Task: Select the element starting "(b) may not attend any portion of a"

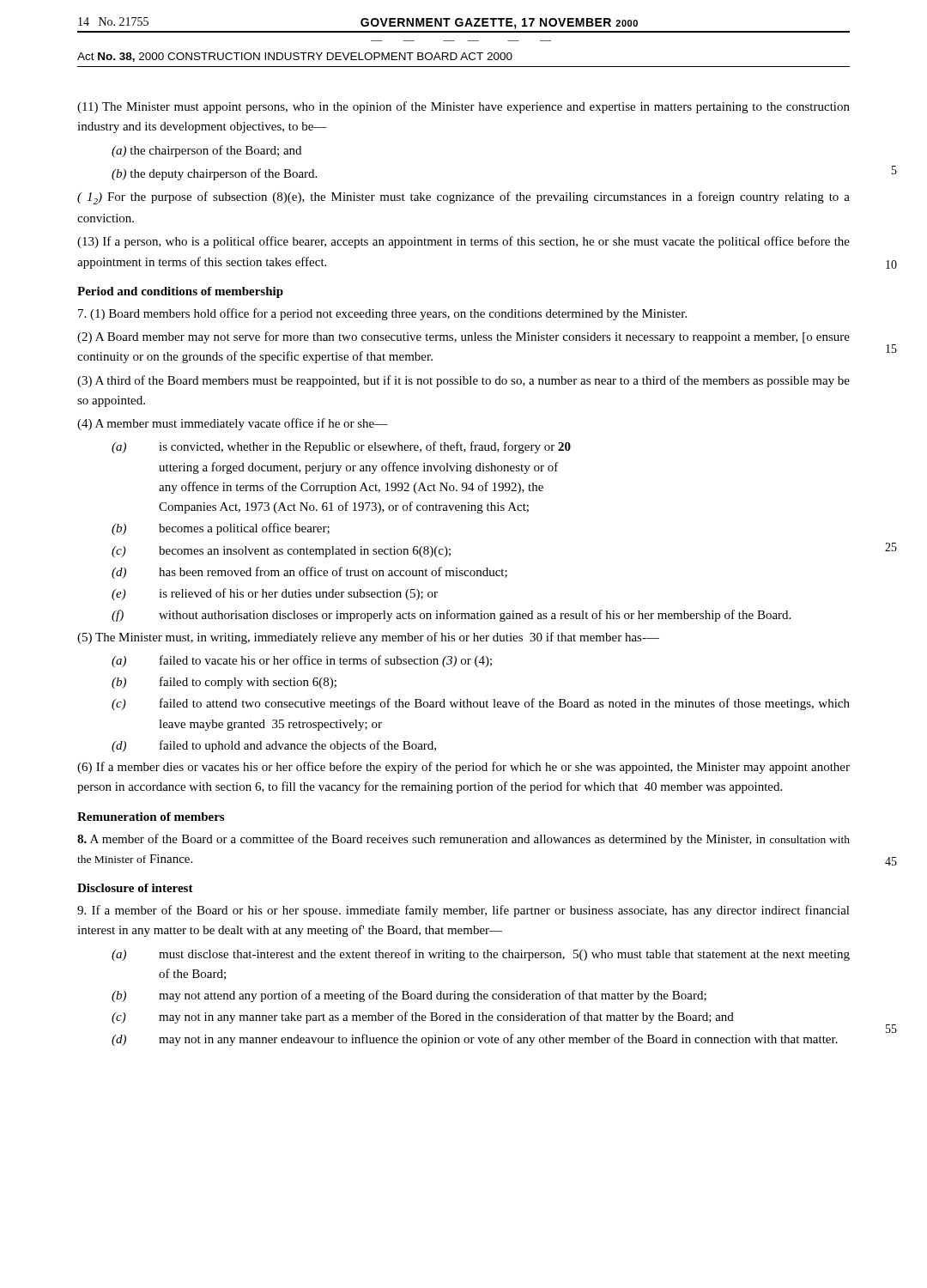Action: tap(481, 996)
